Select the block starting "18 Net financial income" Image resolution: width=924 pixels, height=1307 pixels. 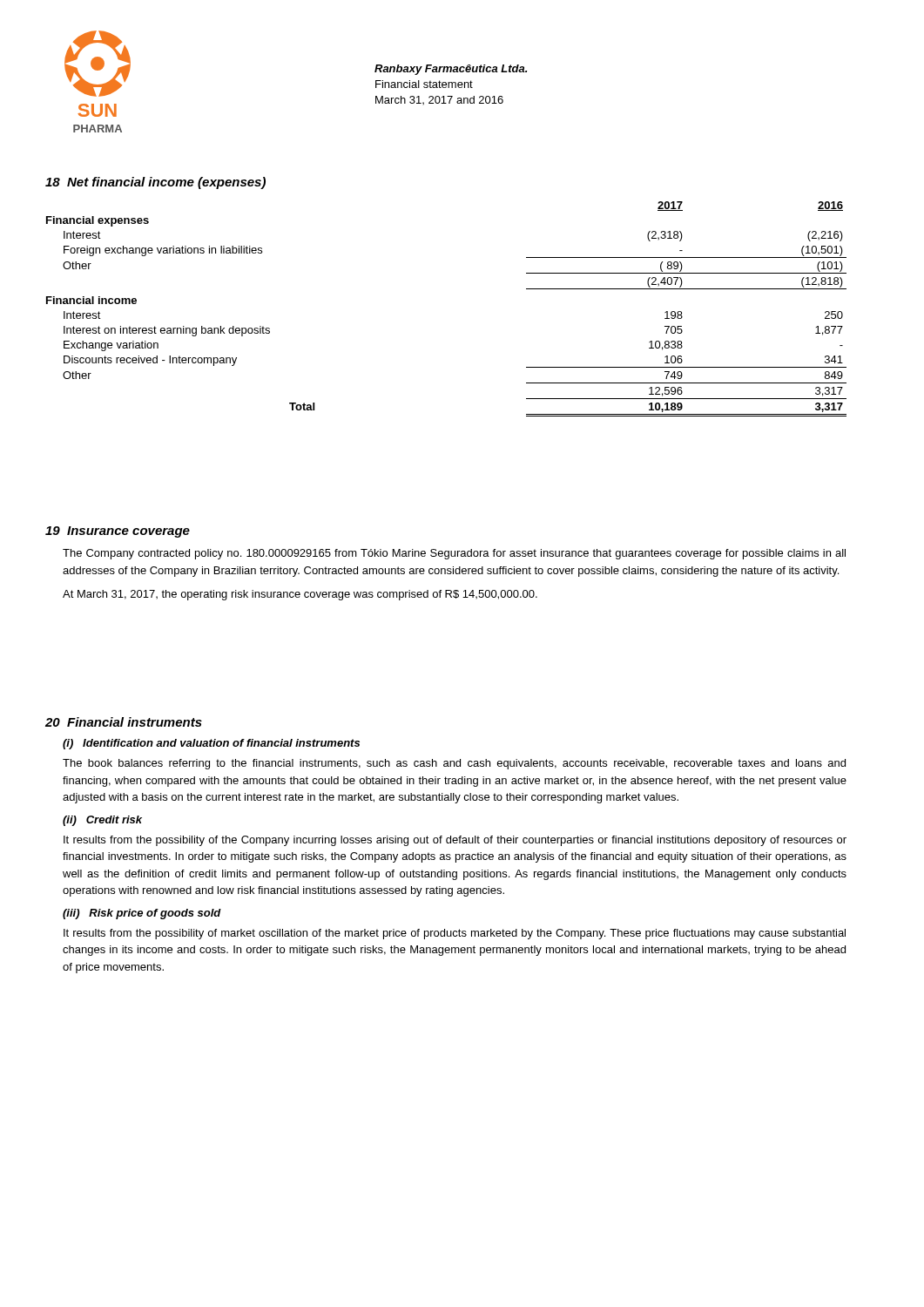156,182
